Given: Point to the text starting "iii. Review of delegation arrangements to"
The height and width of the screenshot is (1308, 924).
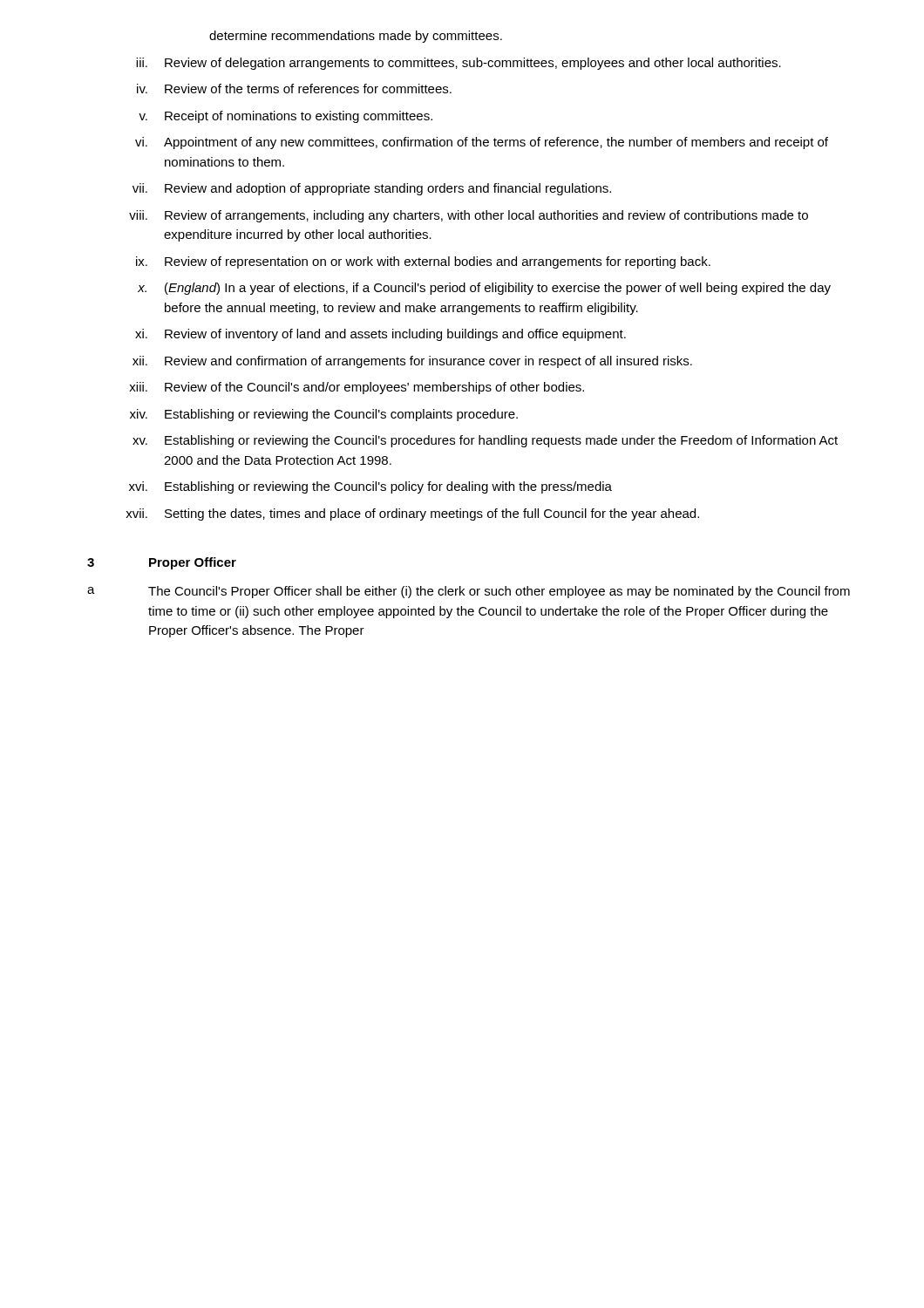Looking at the screenshot, I should [471, 63].
